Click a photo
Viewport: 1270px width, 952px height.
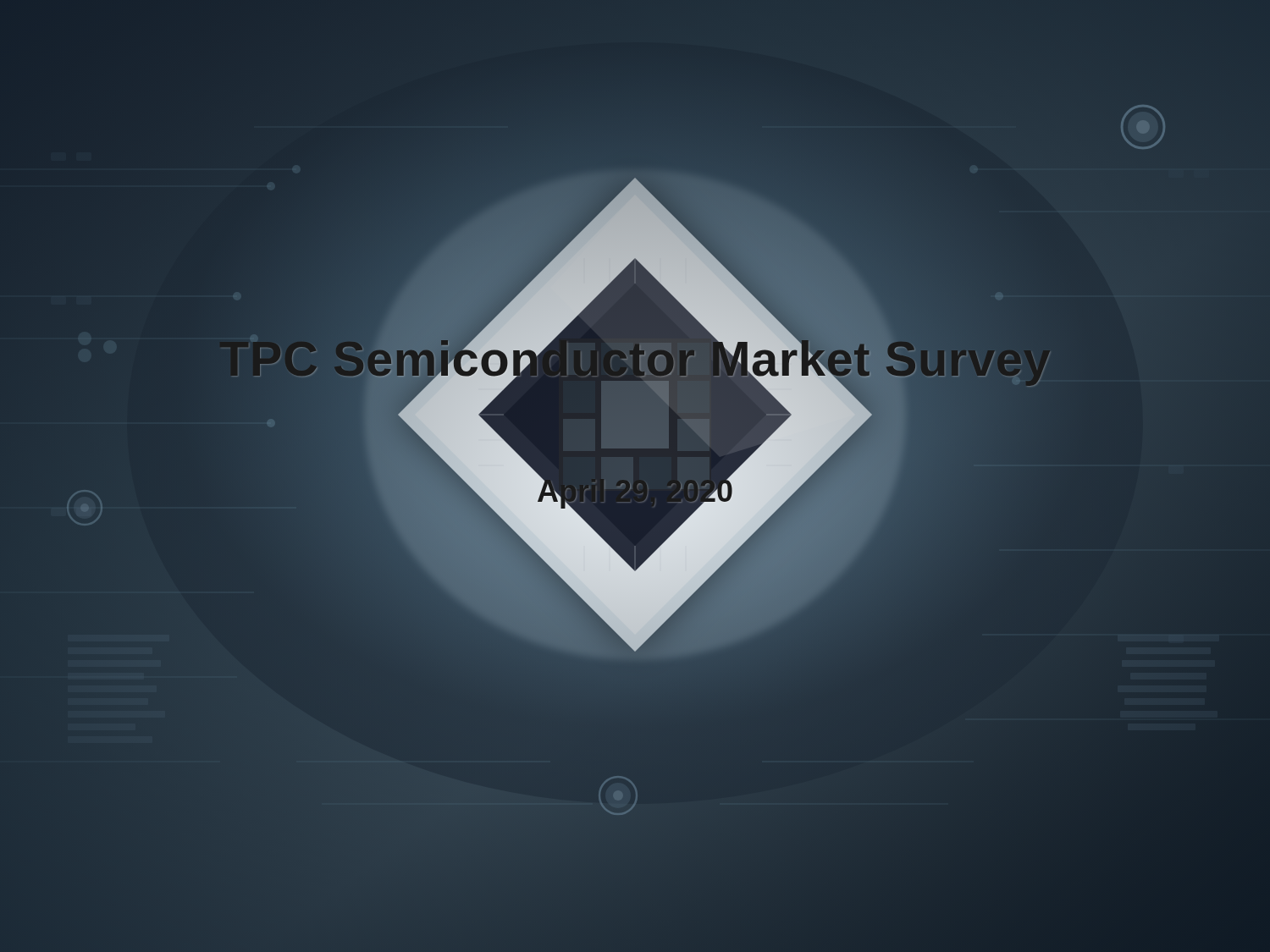[x=635, y=476]
